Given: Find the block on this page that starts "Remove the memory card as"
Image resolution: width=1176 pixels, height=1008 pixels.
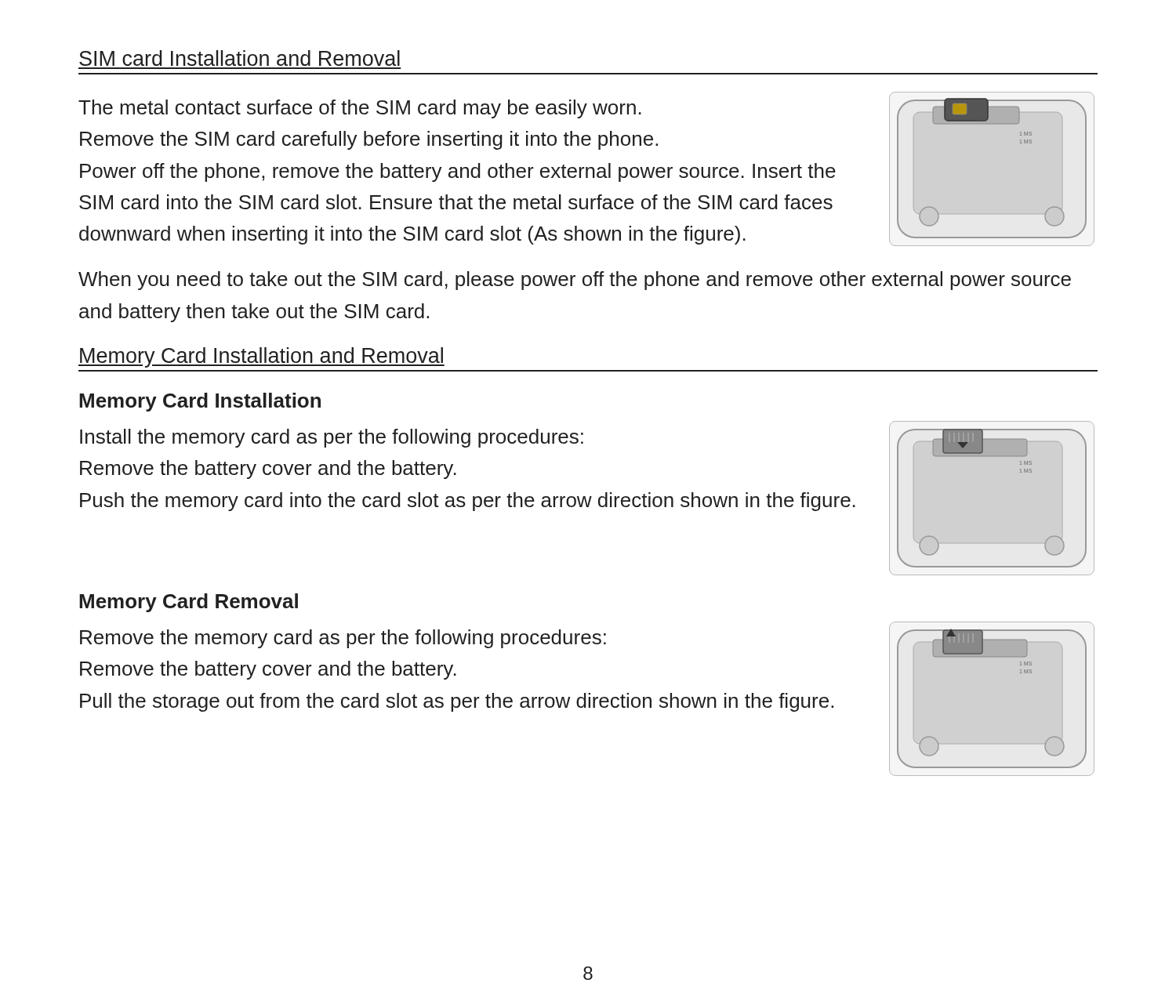Looking at the screenshot, I should (x=457, y=669).
